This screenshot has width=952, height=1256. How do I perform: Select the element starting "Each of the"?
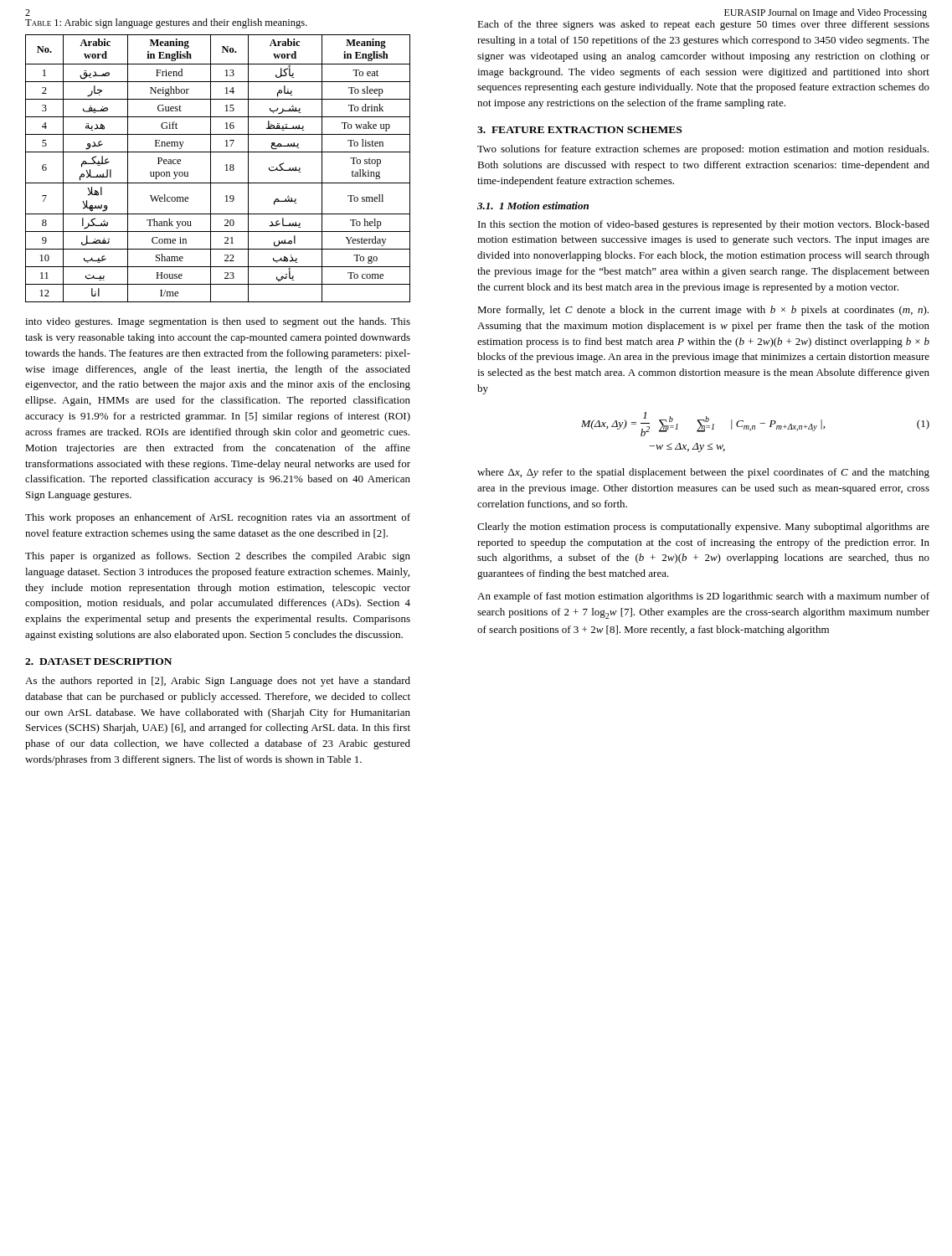point(703,63)
